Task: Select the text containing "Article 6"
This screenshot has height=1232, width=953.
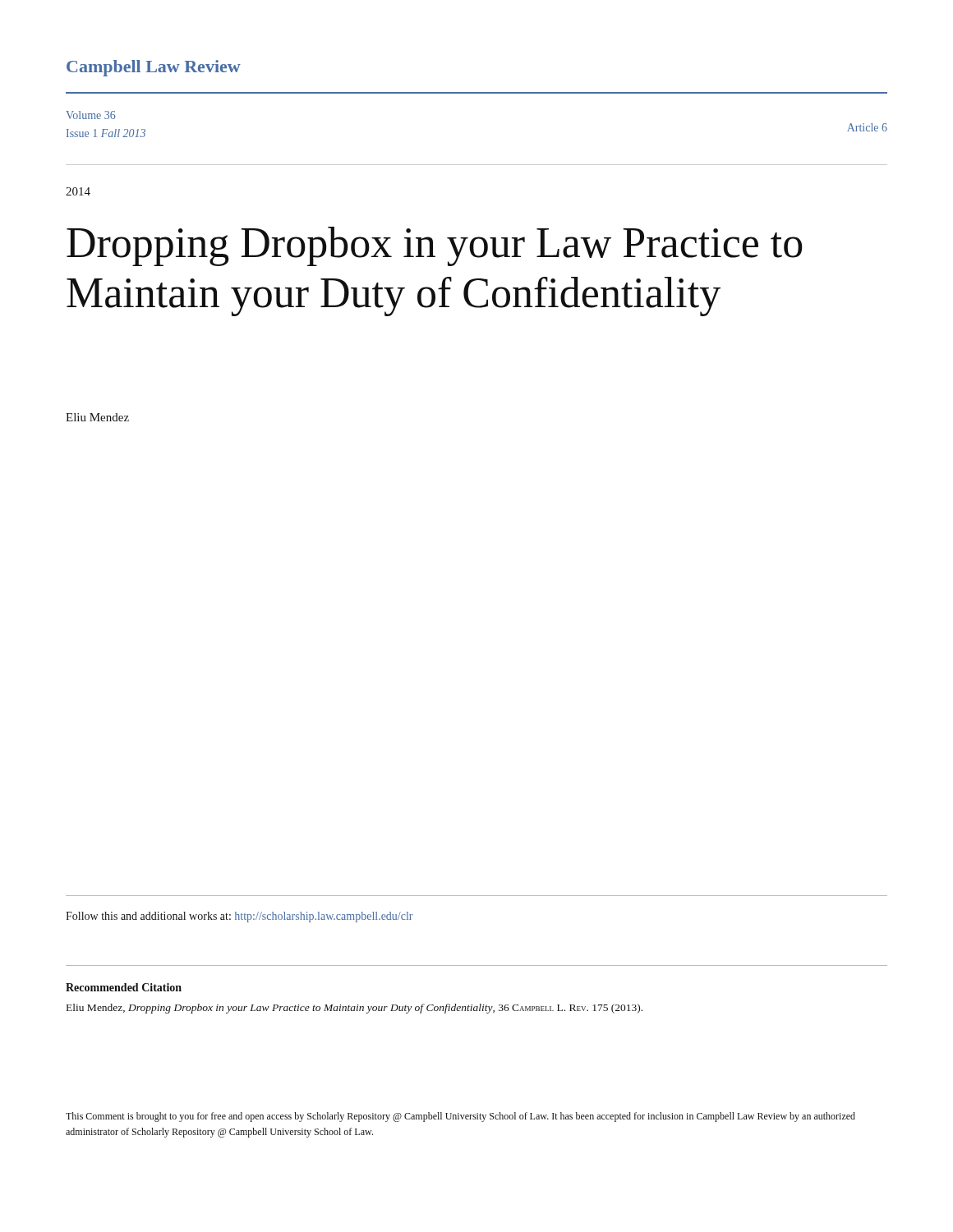Action: (x=867, y=128)
